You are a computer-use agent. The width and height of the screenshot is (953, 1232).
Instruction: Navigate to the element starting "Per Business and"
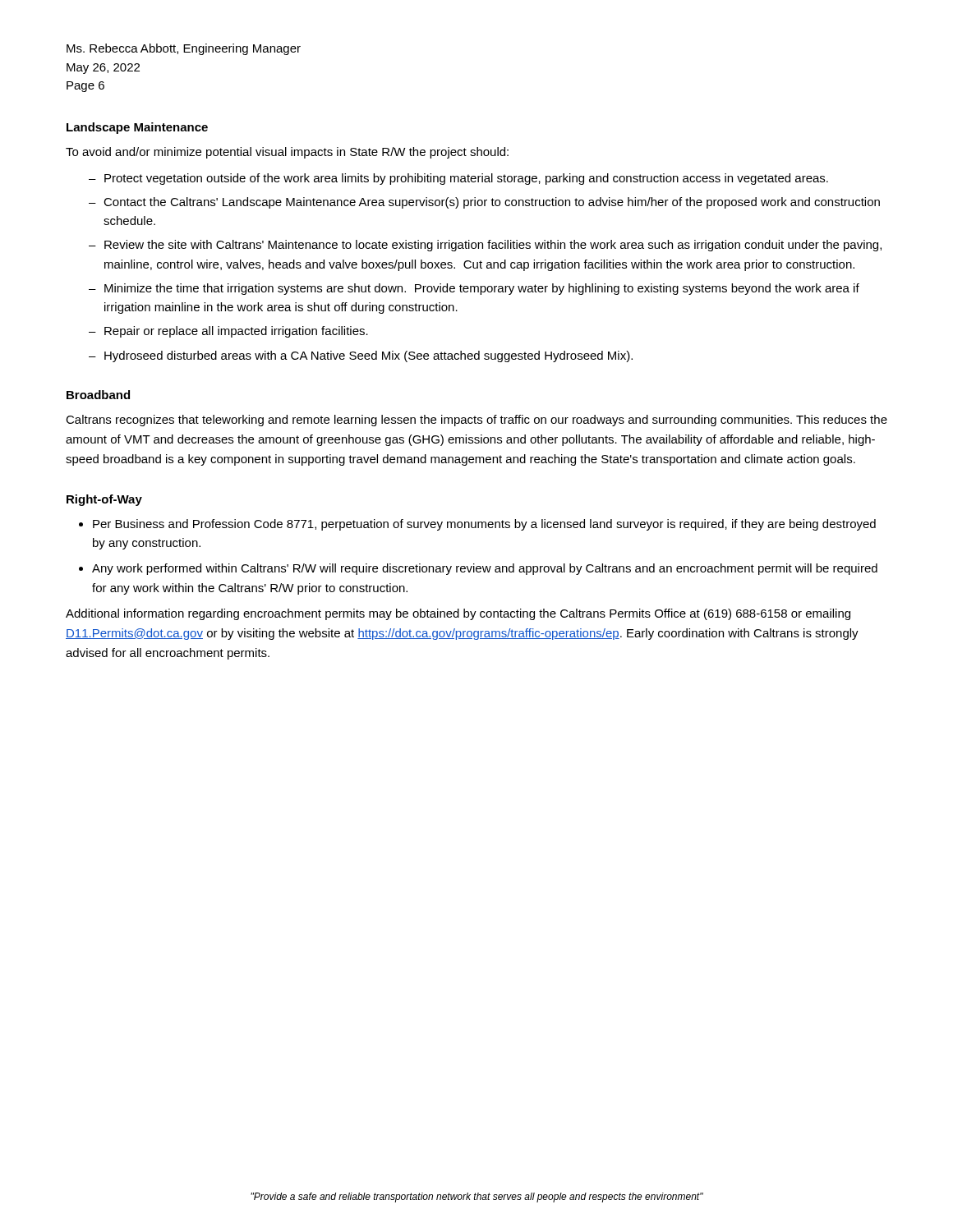484,533
